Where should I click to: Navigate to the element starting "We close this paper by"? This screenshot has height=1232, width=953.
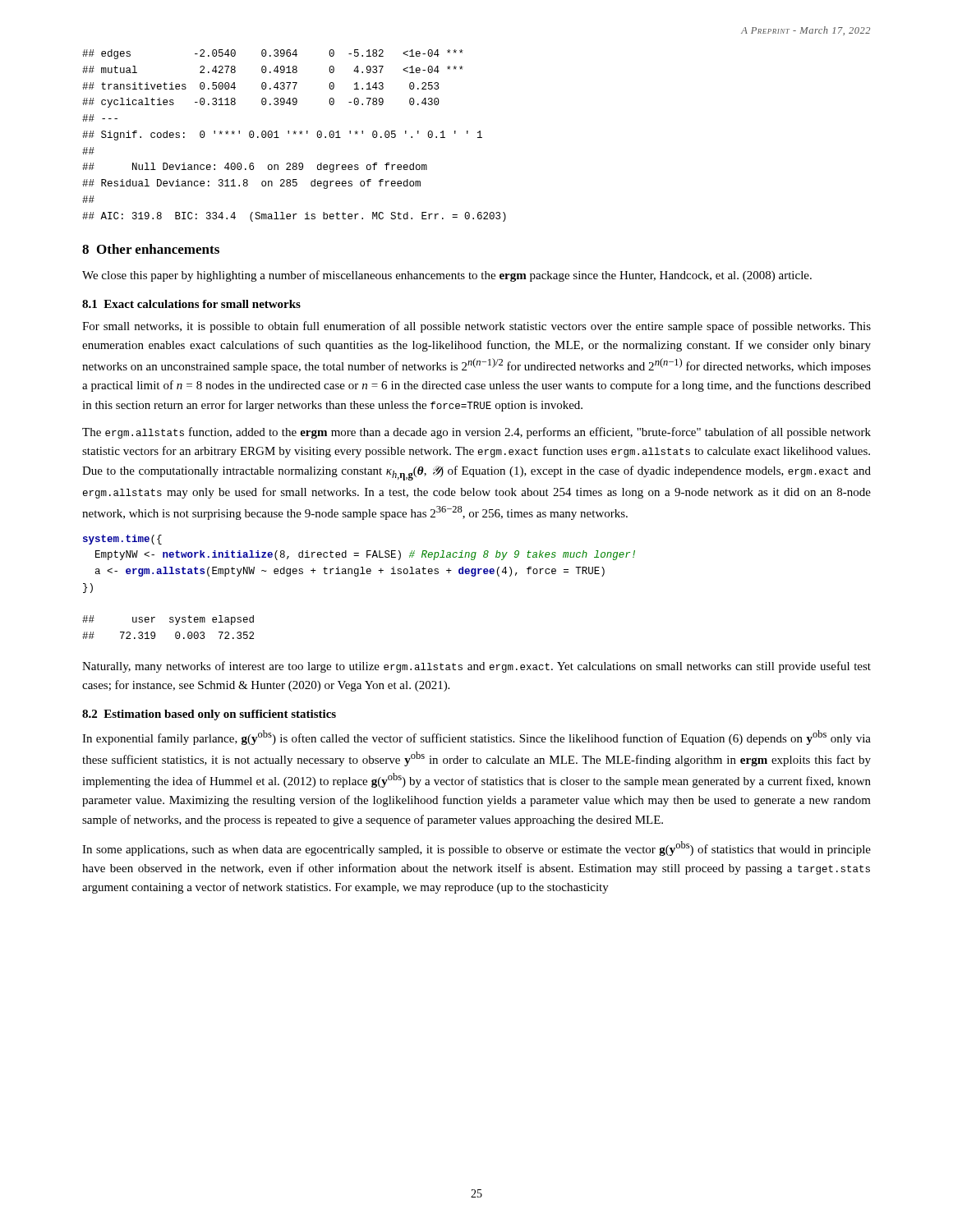pos(476,276)
